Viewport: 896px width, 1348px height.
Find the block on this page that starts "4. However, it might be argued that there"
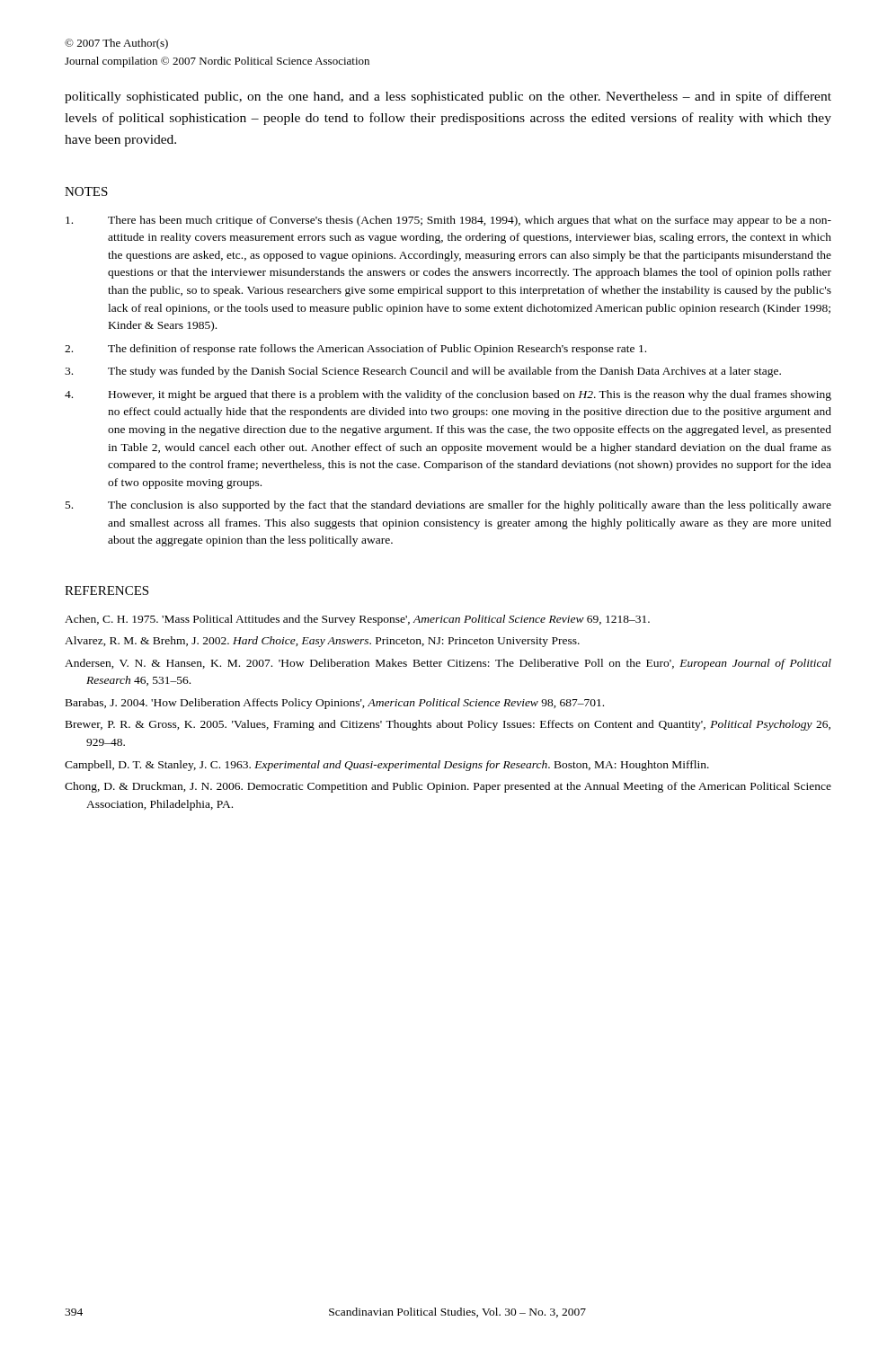pyautogui.click(x=448, y=438)
